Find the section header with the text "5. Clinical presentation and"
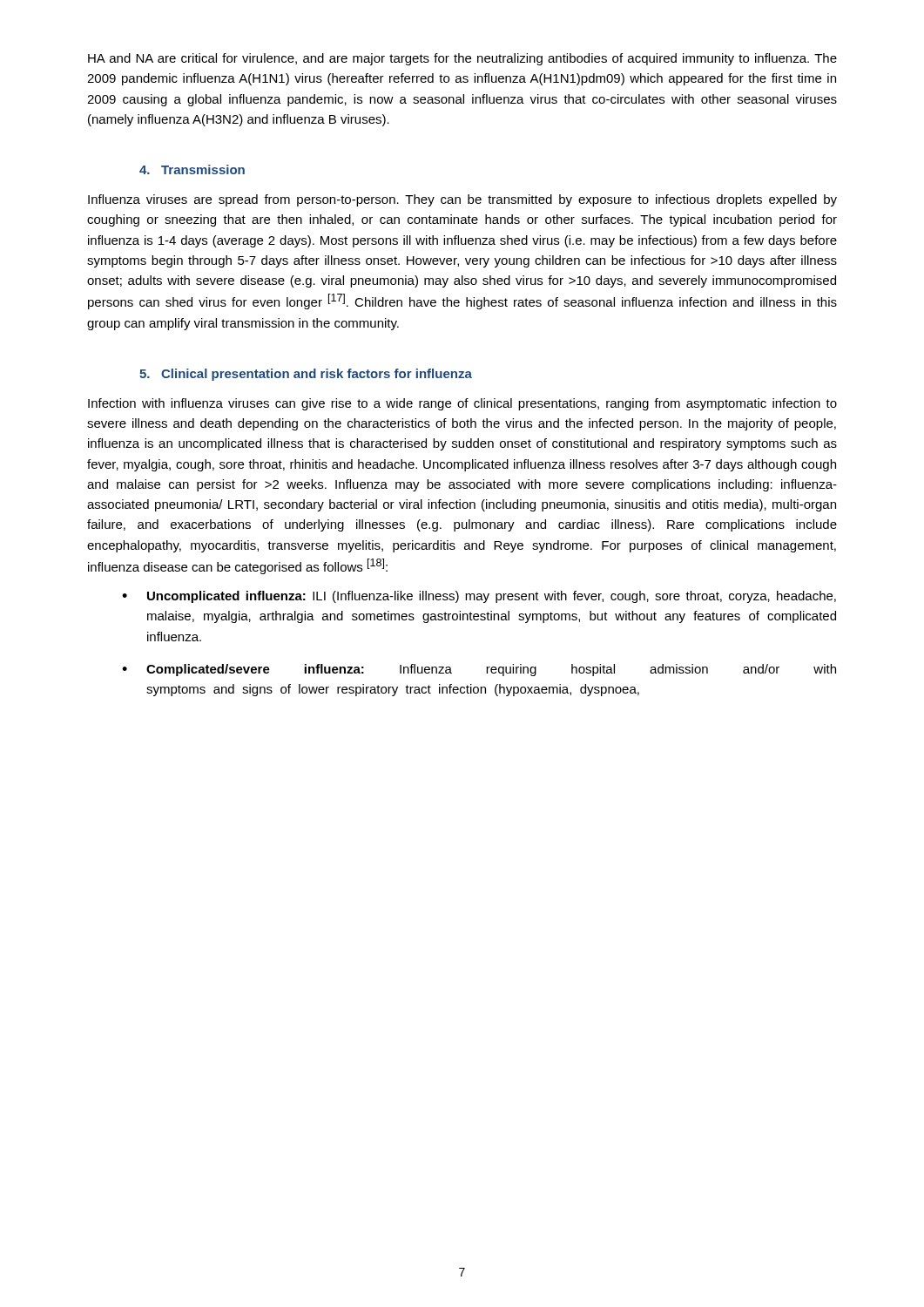Viewport: 924px width, 1307px height. [306, 373]
